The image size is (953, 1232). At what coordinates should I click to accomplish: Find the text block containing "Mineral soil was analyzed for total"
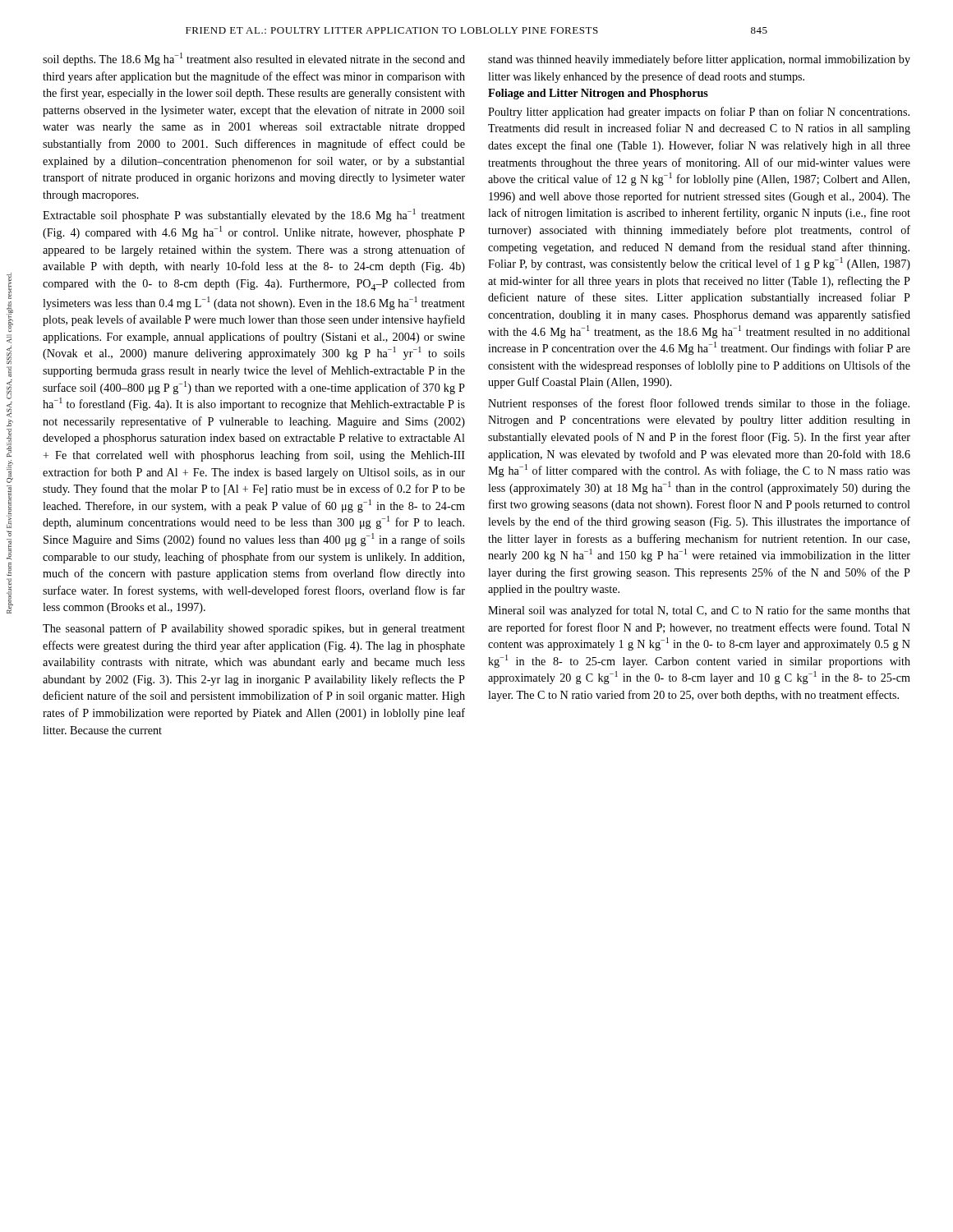(699, 653)
